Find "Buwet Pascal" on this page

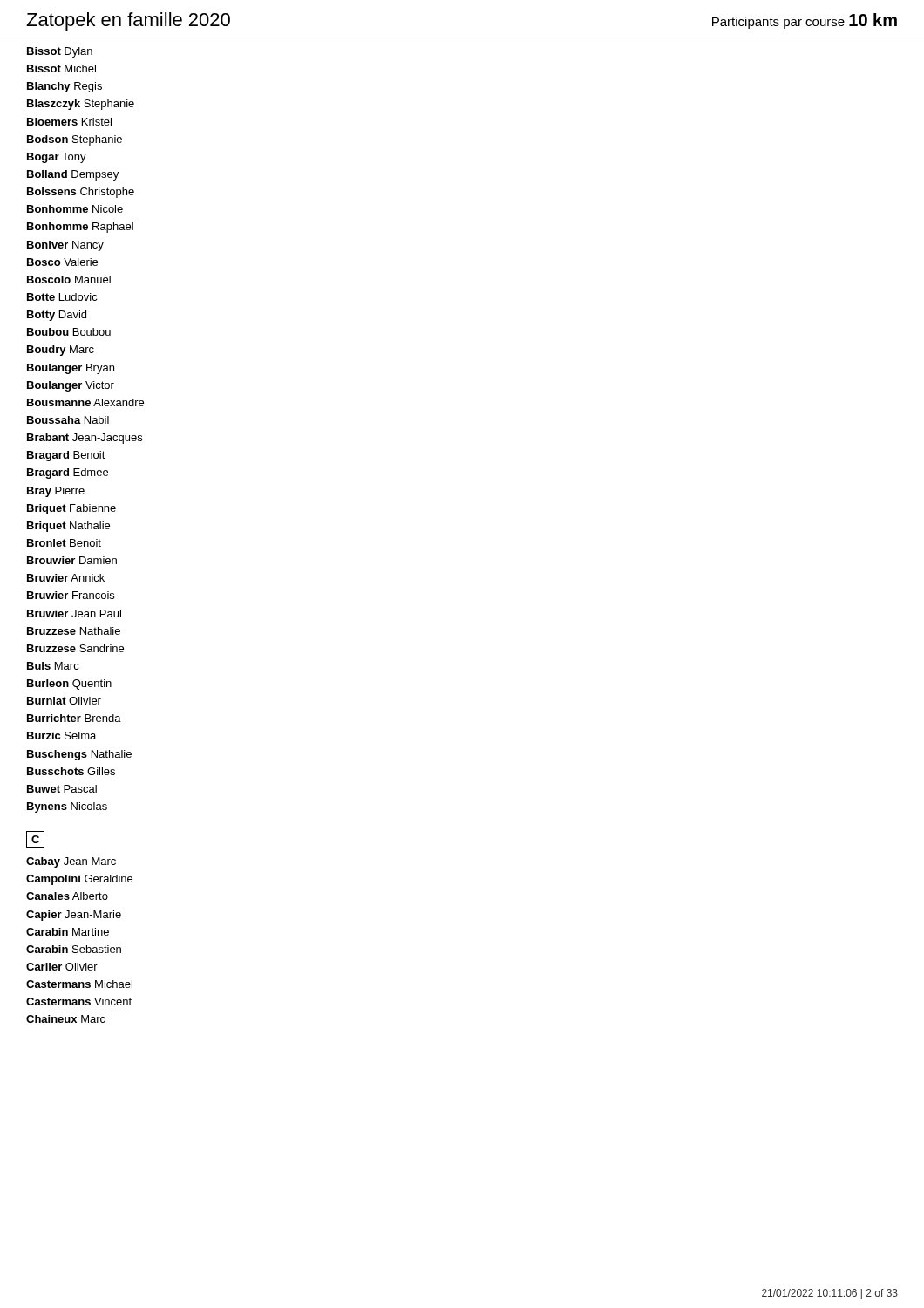point(62,789)
